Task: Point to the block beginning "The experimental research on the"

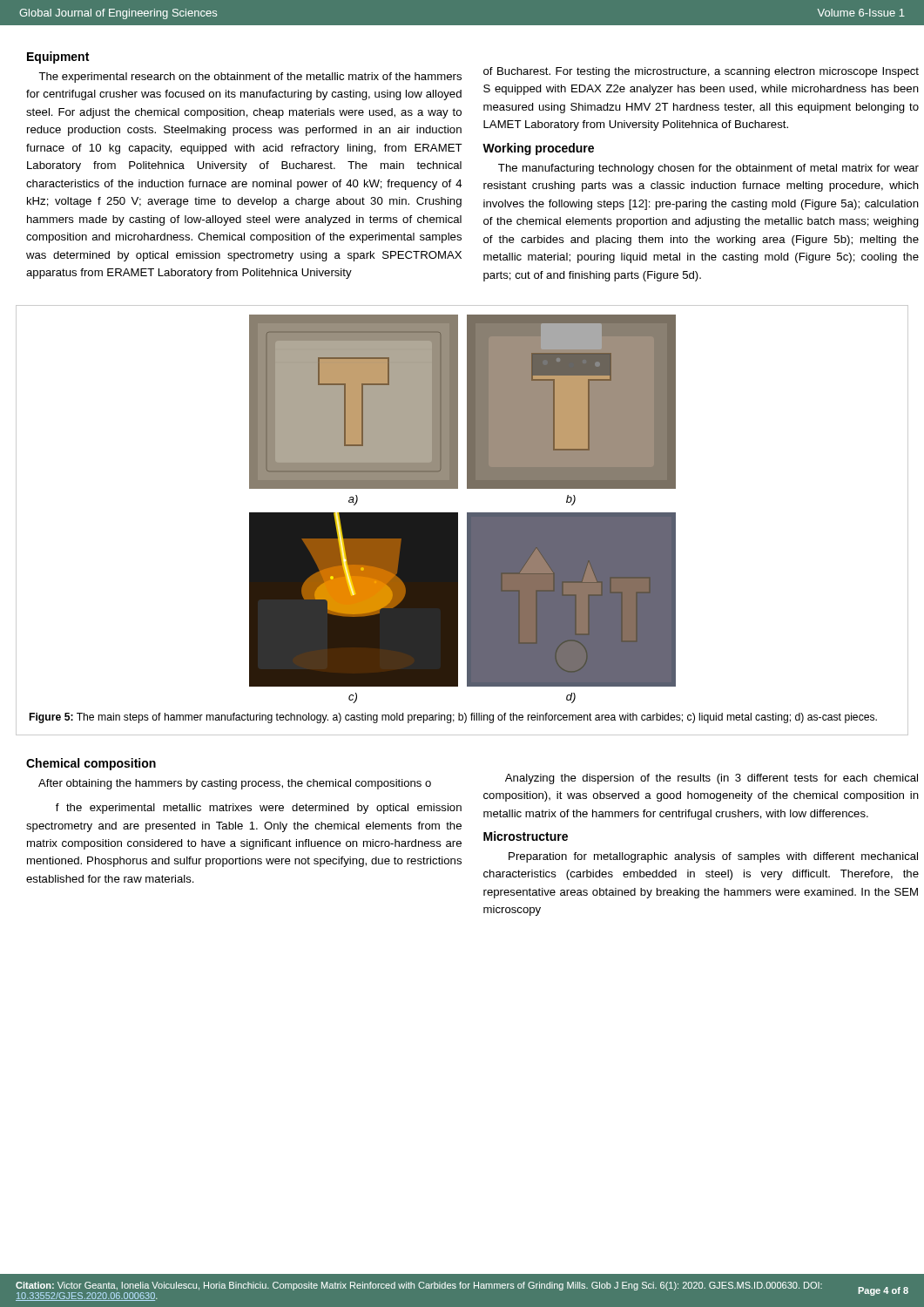Action: click(x=244, y=174)
